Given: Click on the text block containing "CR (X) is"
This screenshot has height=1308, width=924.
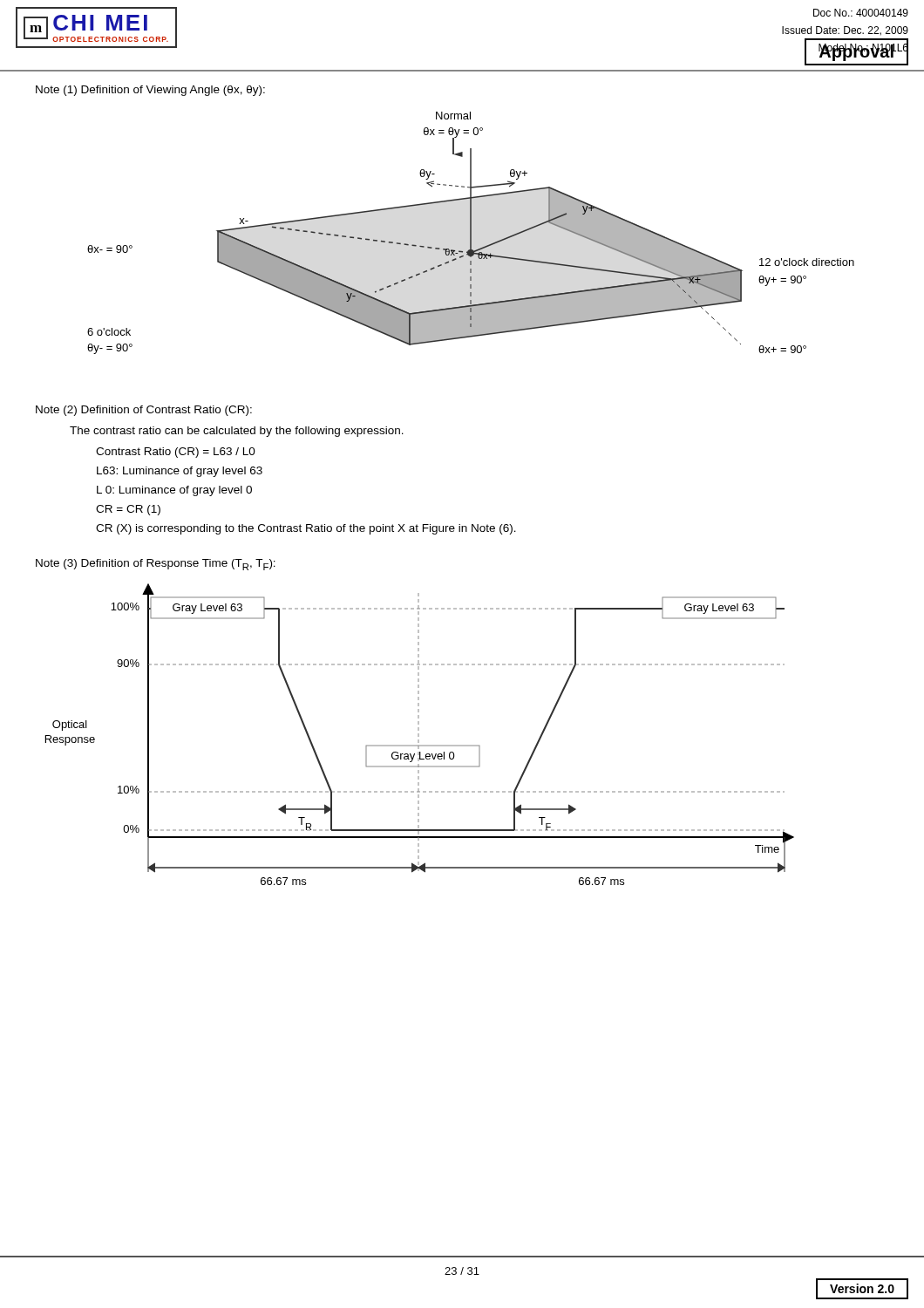Looking at the screenshot, I should [306, 528].
